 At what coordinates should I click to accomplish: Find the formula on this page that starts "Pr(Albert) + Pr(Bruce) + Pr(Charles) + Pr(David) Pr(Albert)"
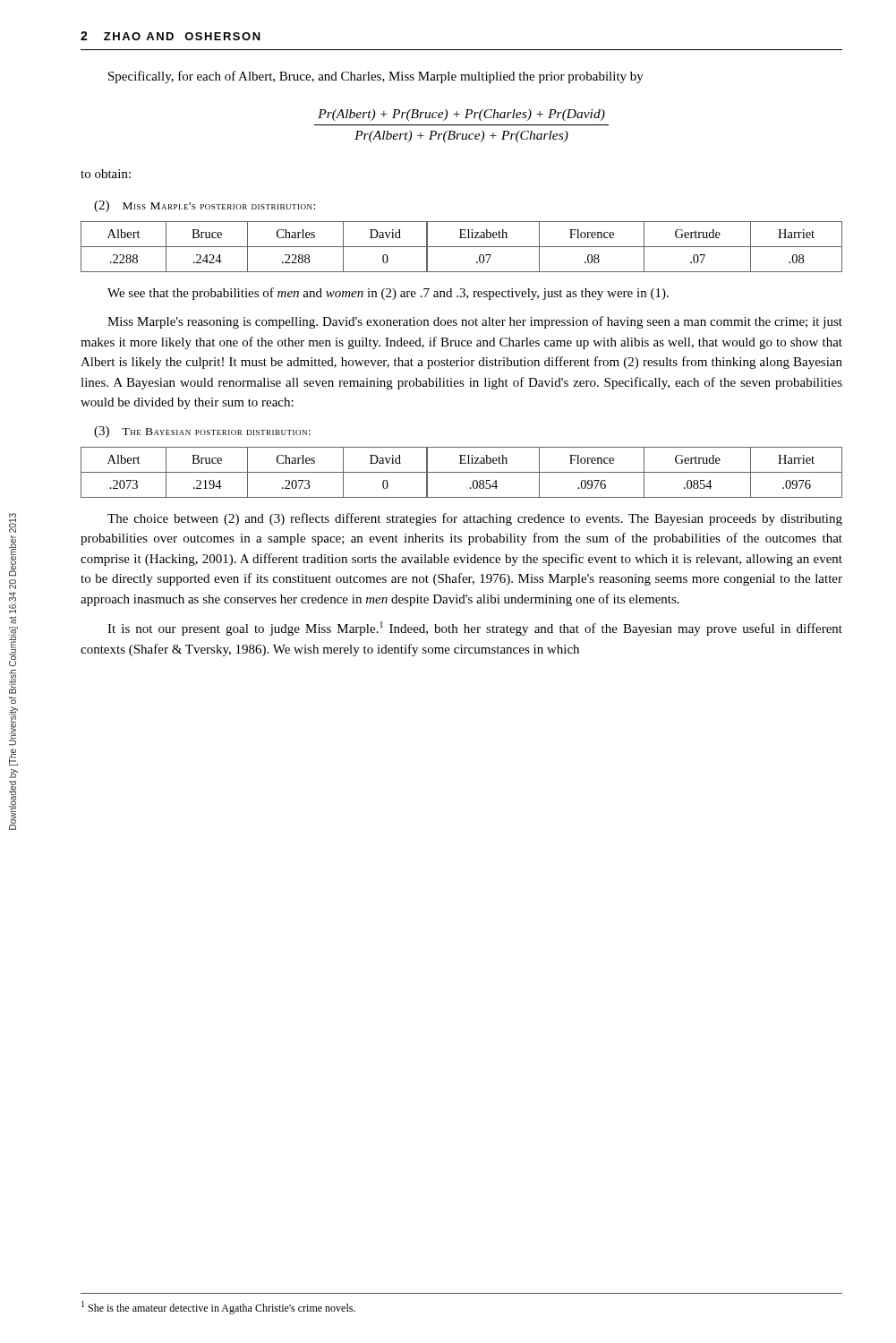click(x=461, y=125)
